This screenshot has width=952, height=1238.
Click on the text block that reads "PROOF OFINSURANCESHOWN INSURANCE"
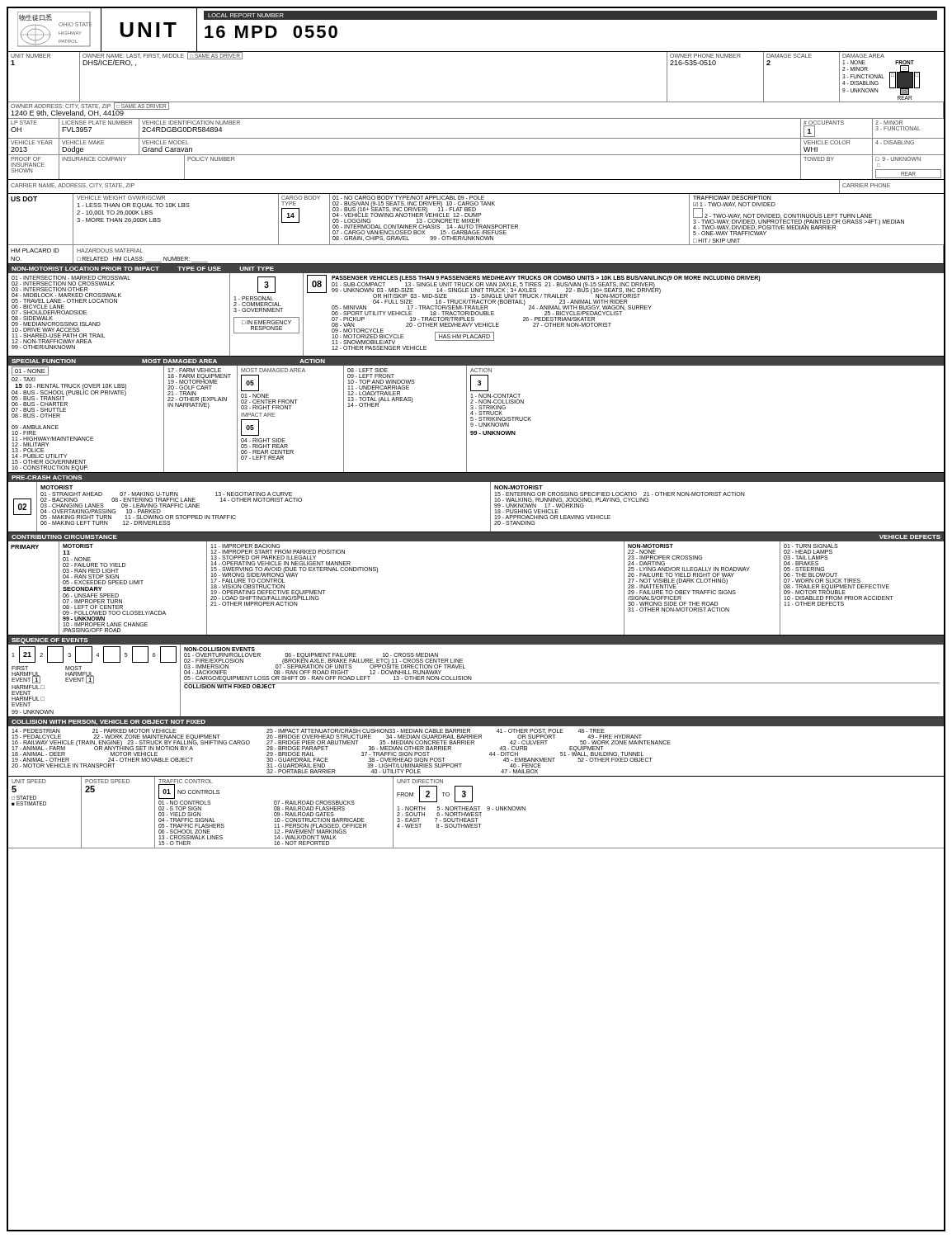pos(476,167)
